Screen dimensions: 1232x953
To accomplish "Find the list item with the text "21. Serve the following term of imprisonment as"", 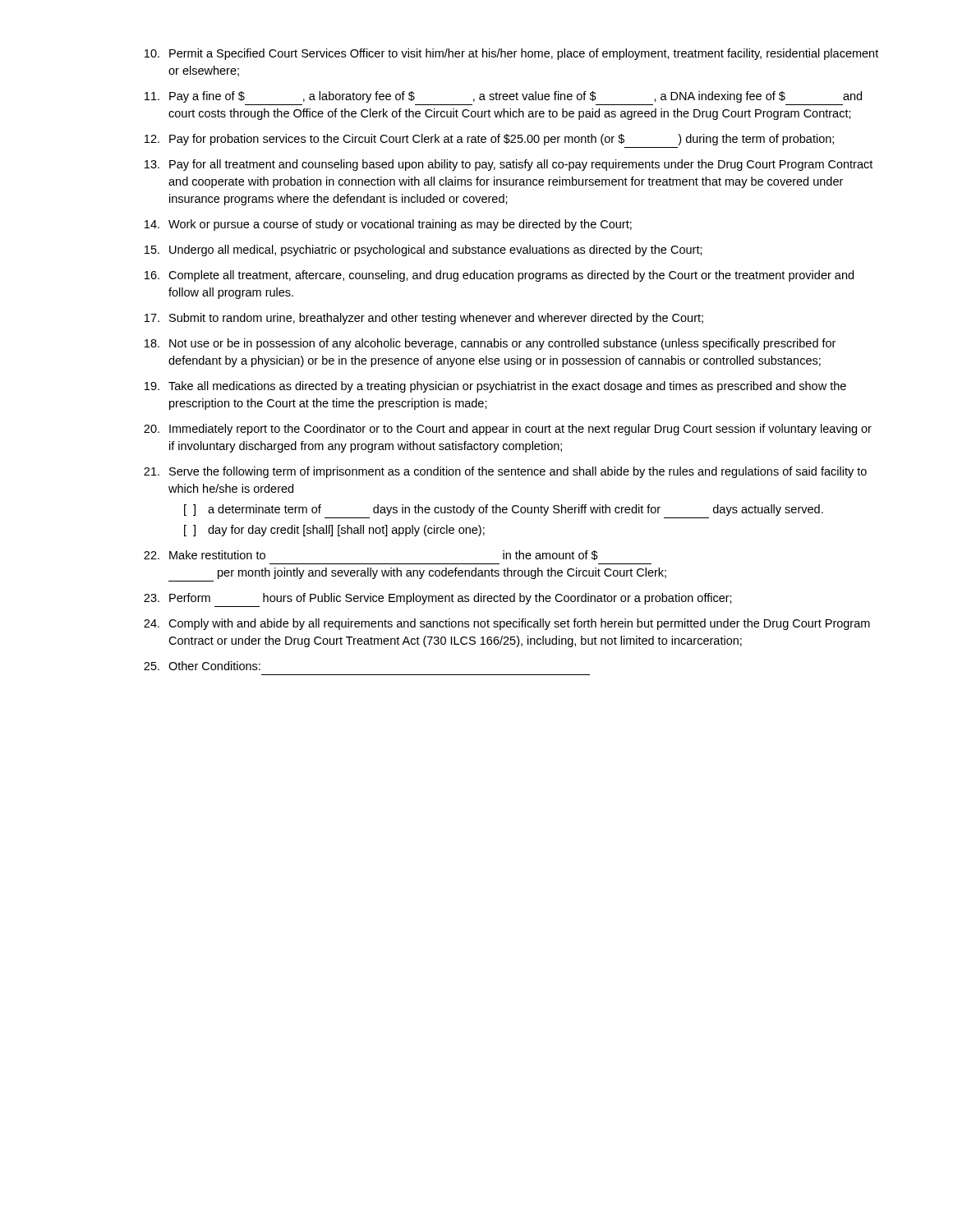I will [x=497, y=501].
